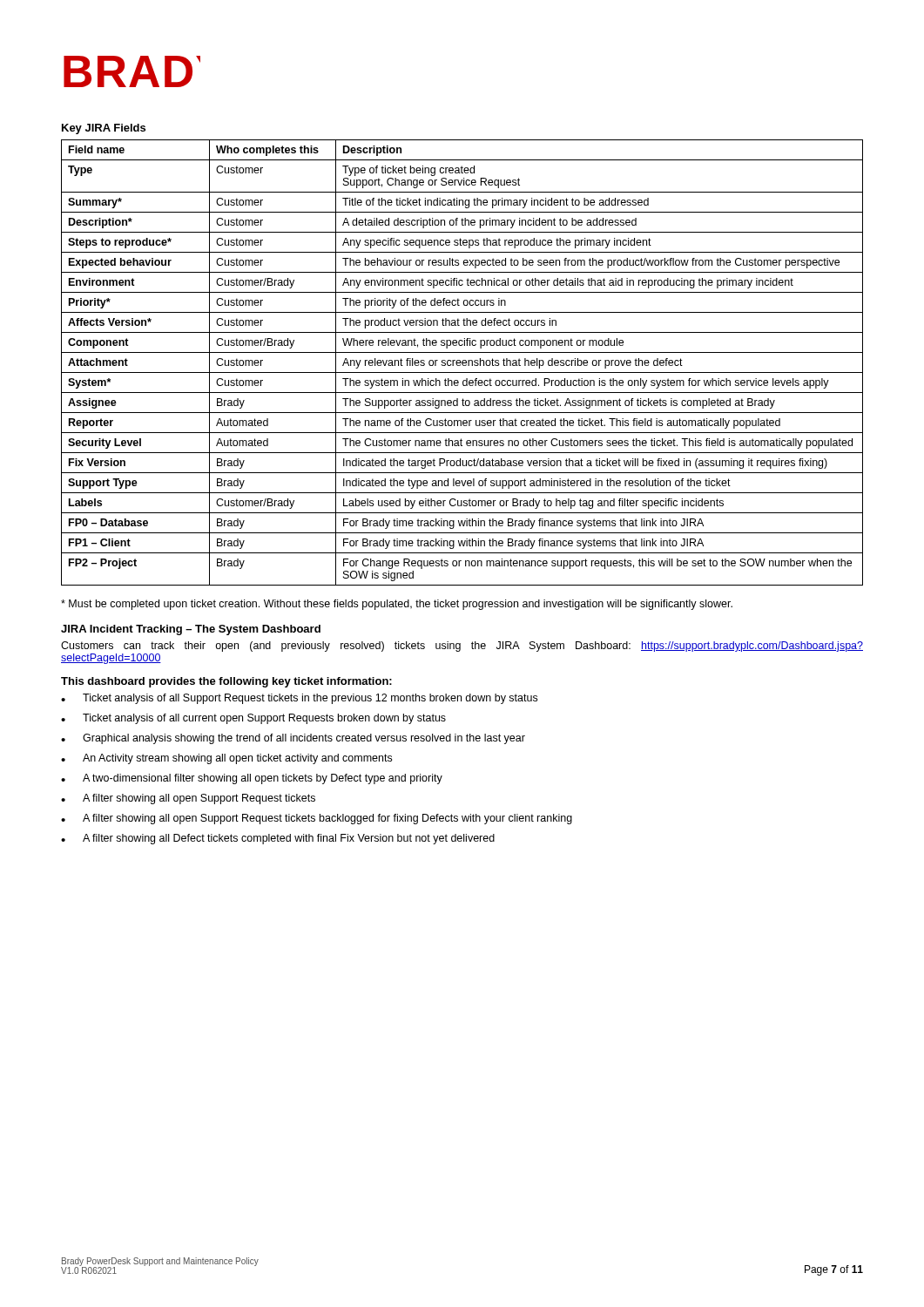This screenshot has width=924, height=1307.
Task: Point to the block beginning "• A filter showing all Defect tickets completed"
Action: pyautogui.click(x=278, y=840)
